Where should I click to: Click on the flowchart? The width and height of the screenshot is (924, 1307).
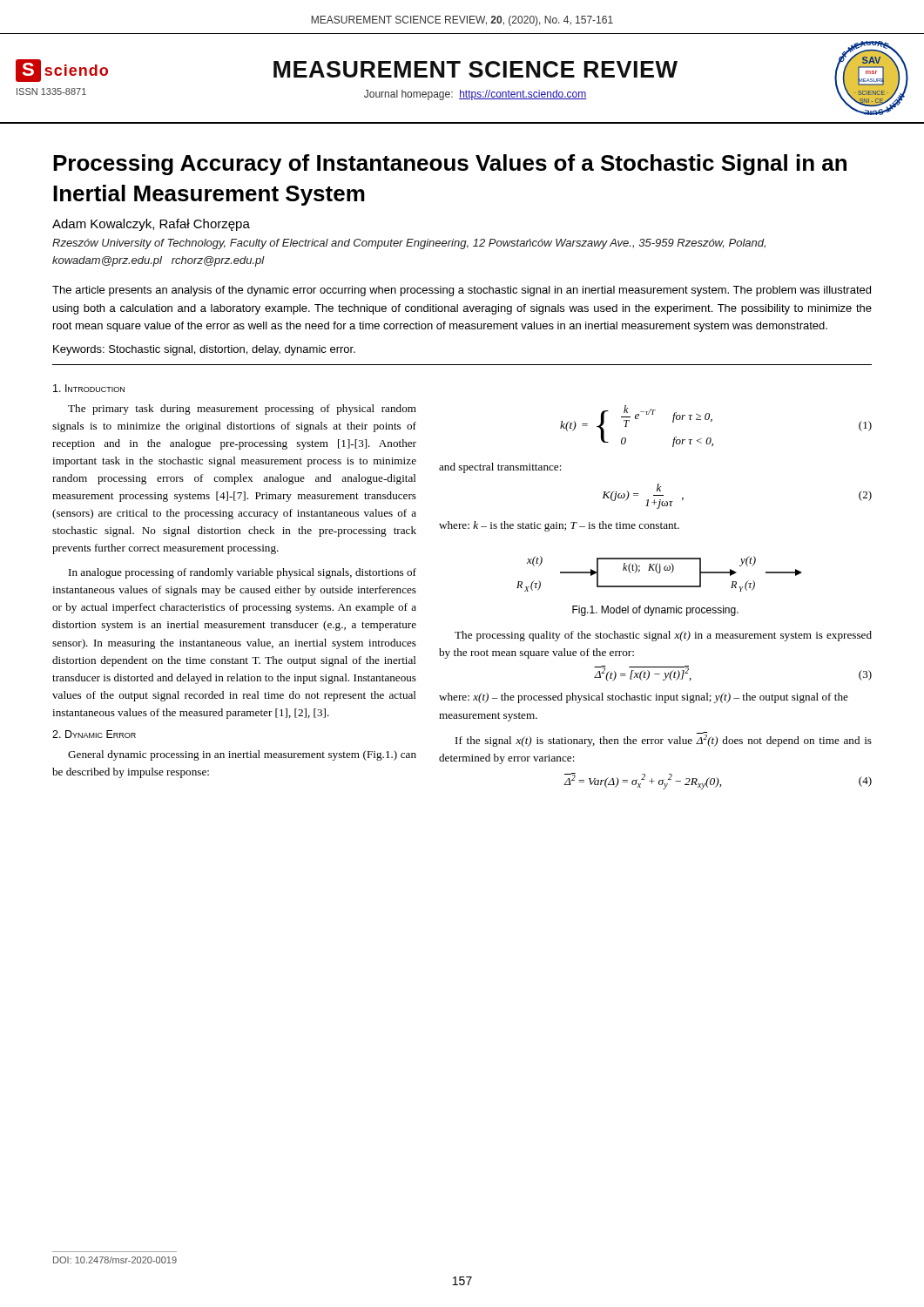[x=655, y=572]
